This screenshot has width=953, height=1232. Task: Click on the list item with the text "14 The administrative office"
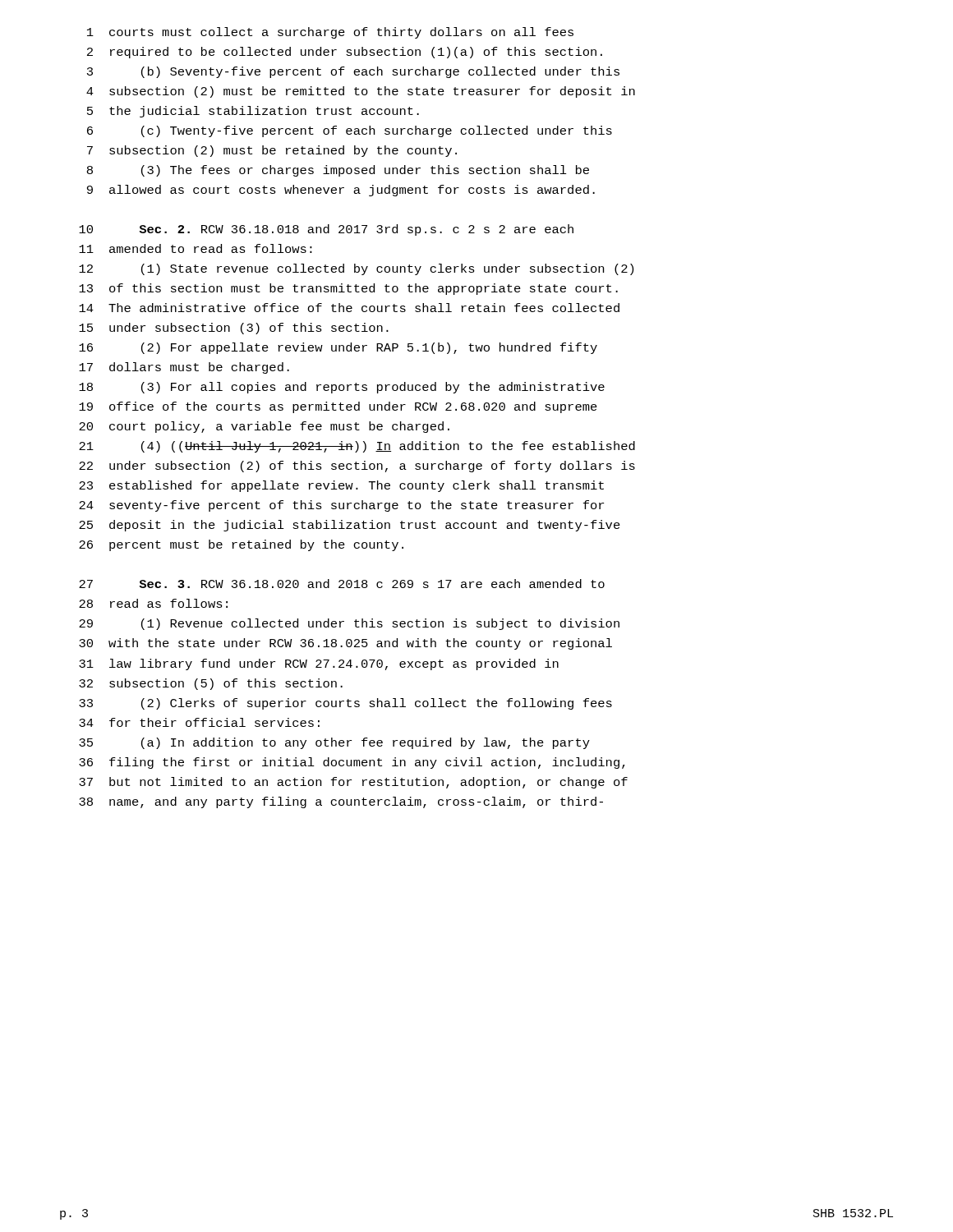click(x=476, y=309)
